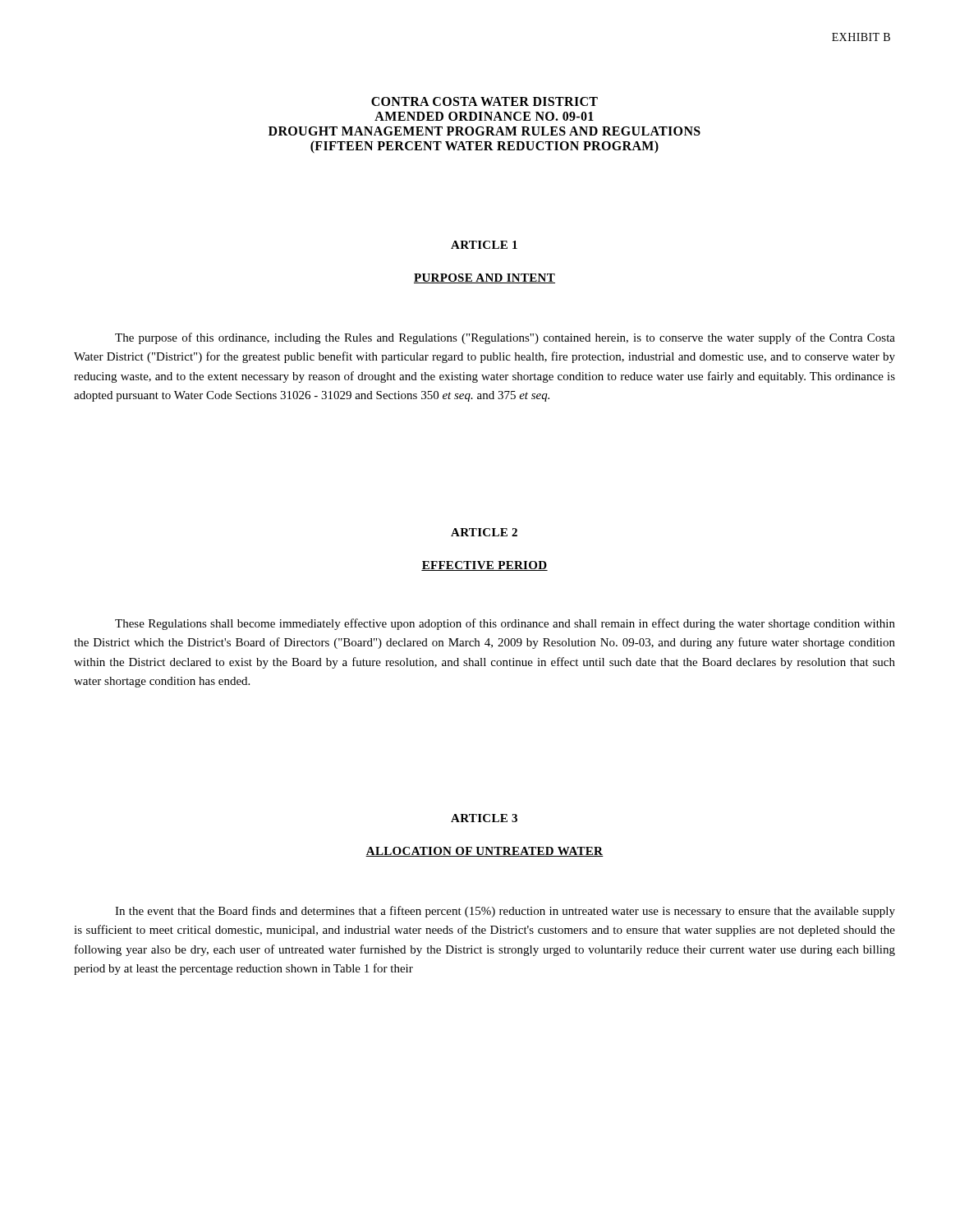Navigate to the text block starting "PURPOSE AND INTENT"

pos(484,278)
